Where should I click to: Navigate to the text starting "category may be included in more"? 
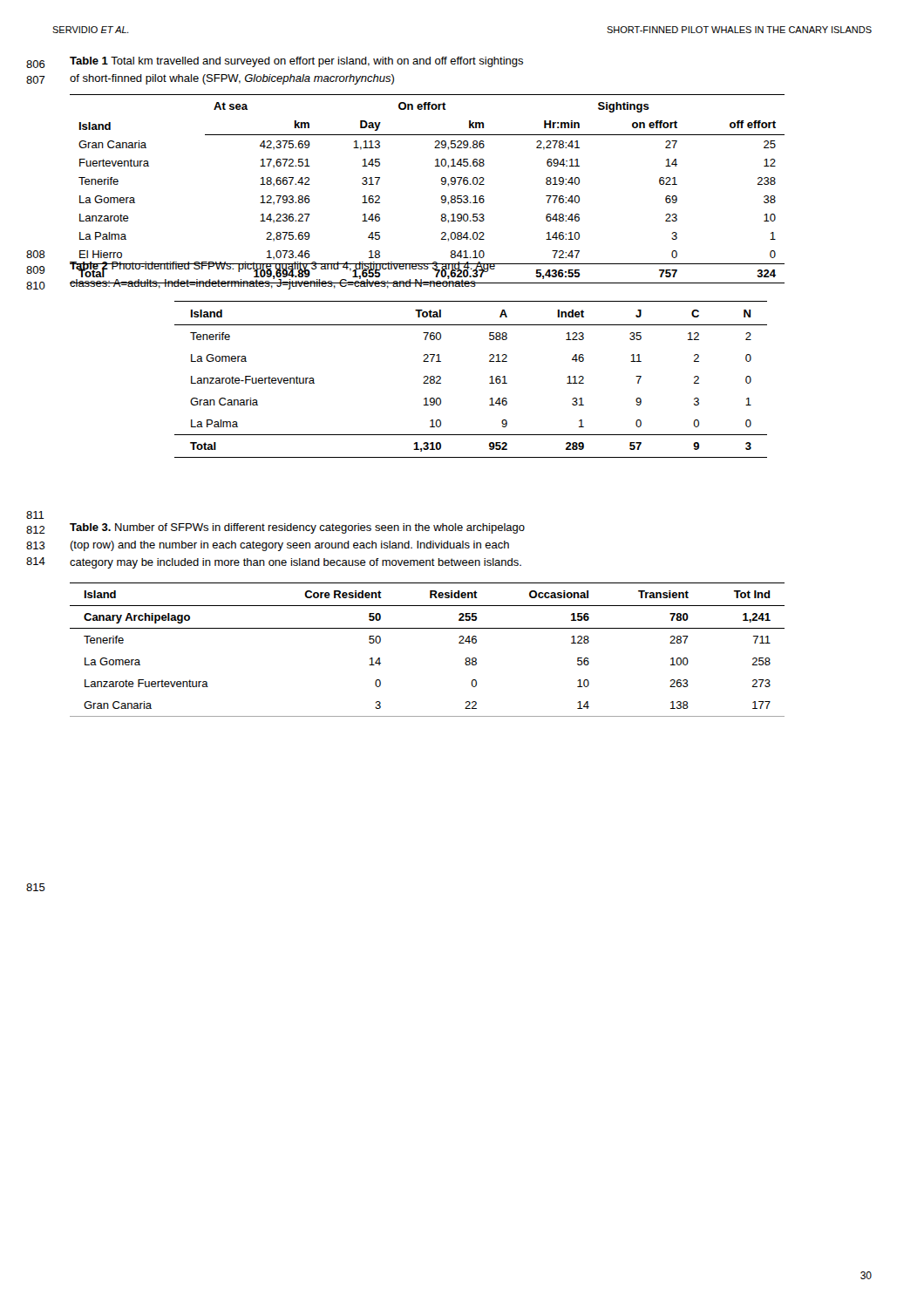296,562
